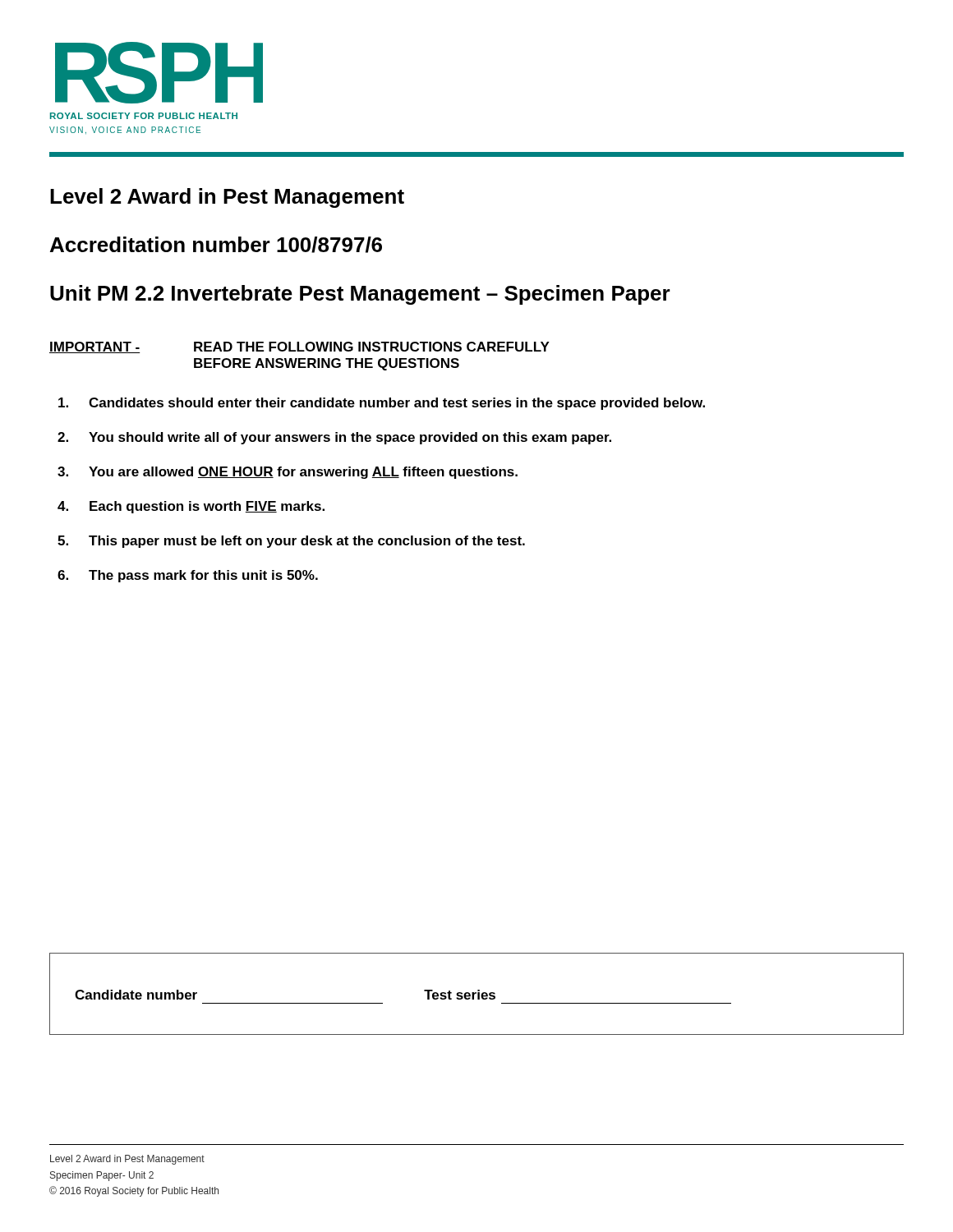The image size is (953, 1232).
Task: Point to the region starting "IMPORTANT - READ"
Action: pos(299,356)
